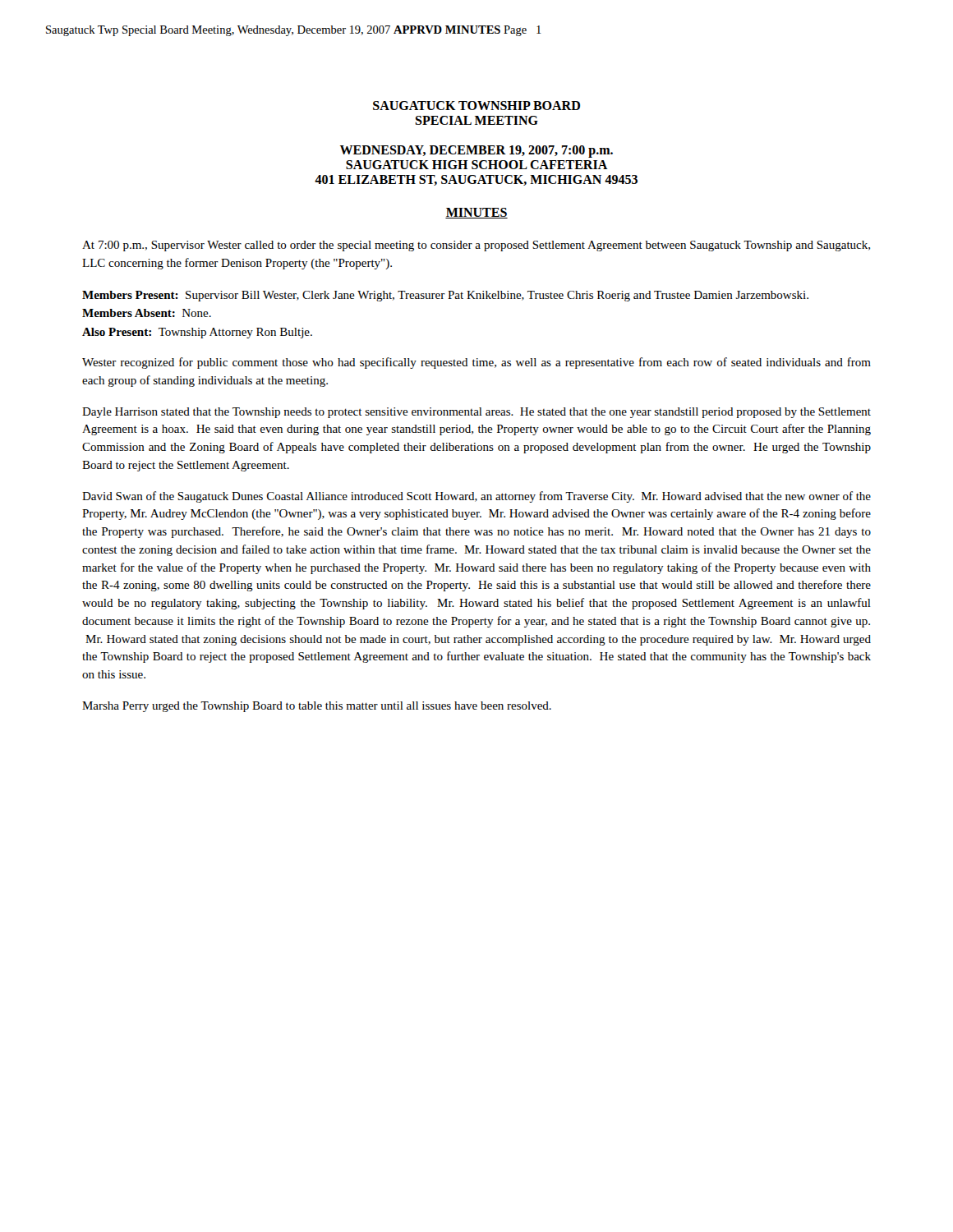This screenshot has height=1232, width=953.
Task: Find the block on this page that starts "David Swan of the Saugatuck Dunes"
Action: point(476,585)
